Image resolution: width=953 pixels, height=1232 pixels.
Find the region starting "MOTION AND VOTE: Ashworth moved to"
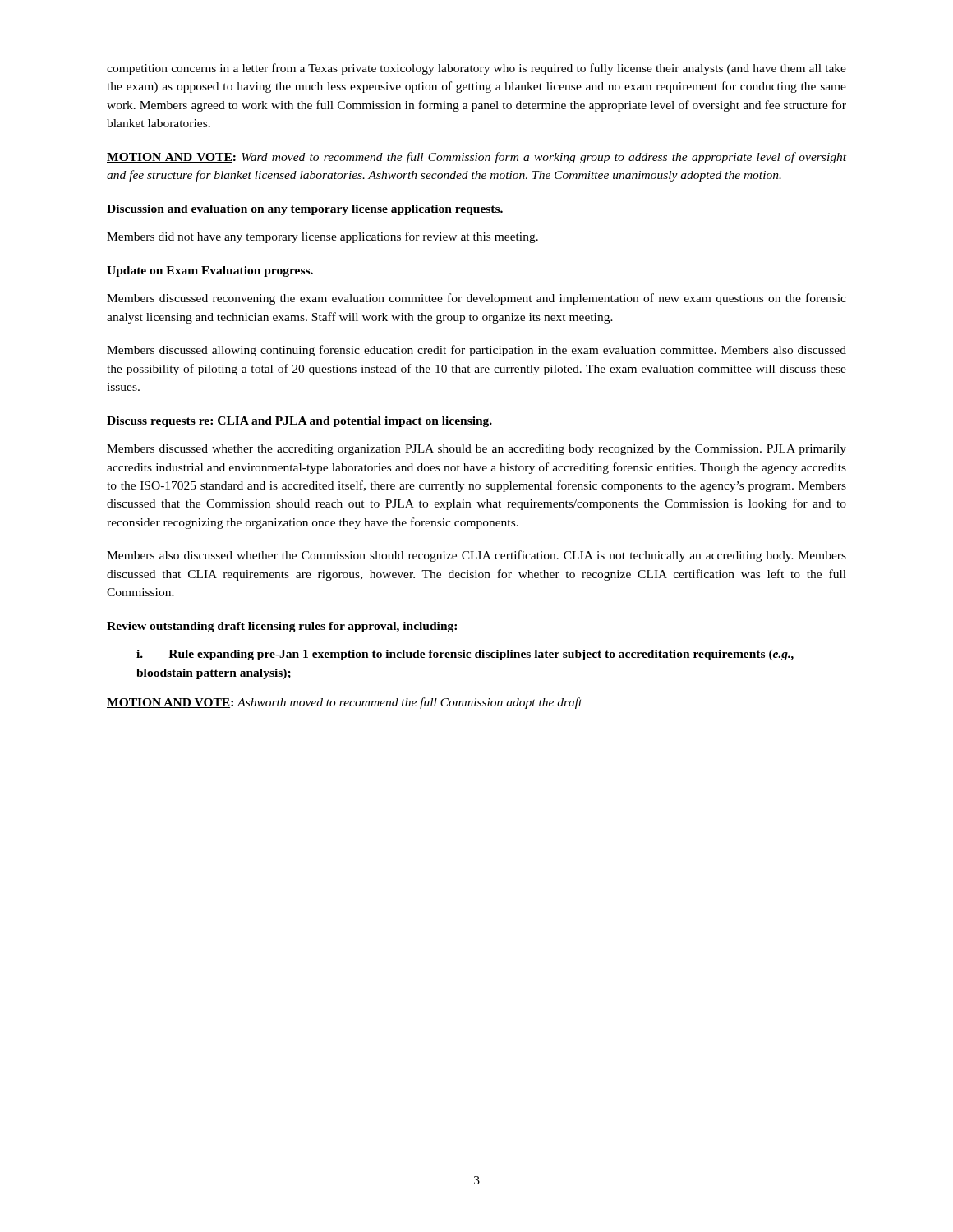(x=344, y=702)
